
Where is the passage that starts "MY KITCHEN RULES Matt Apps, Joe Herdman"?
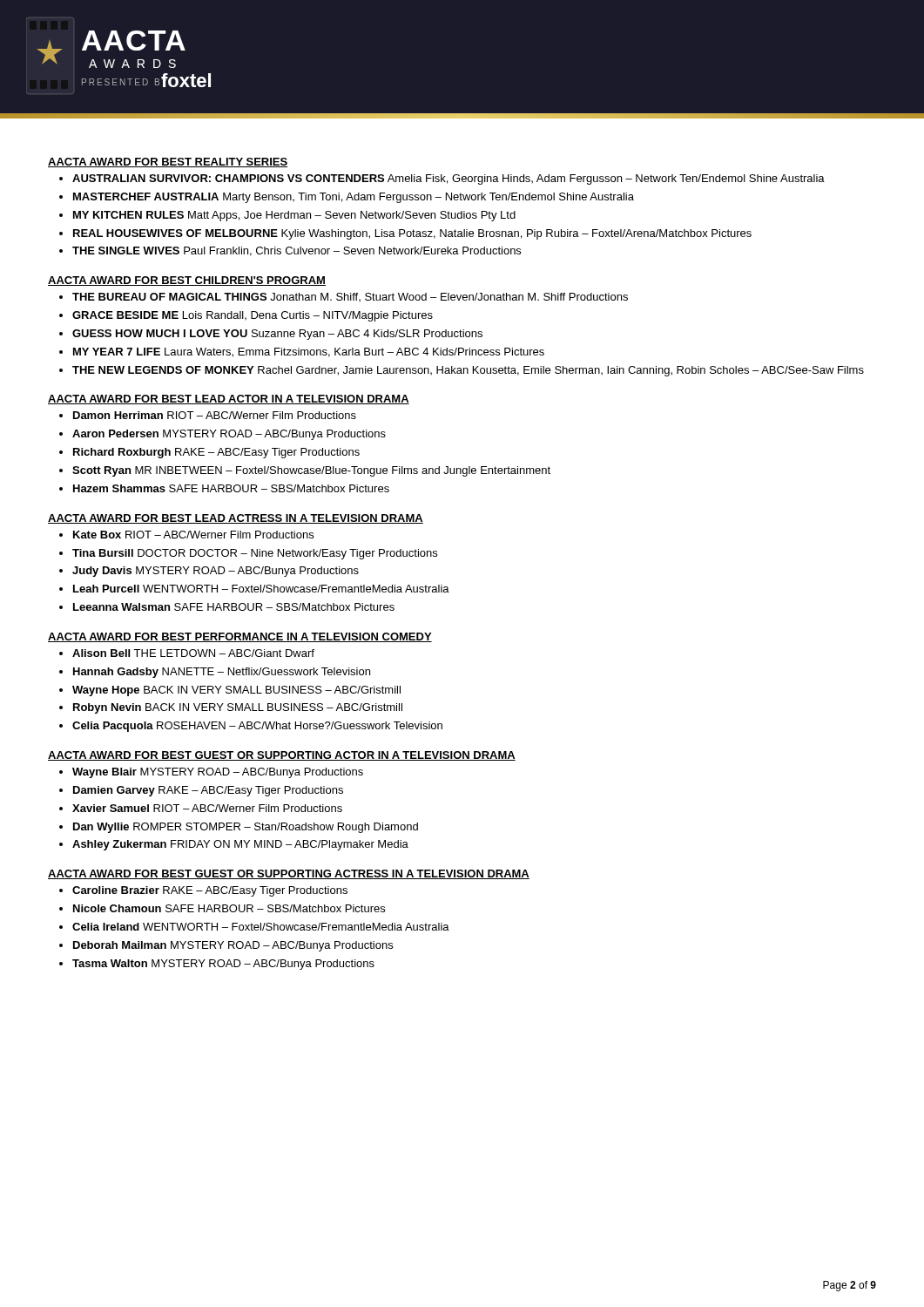coord(294,214)
